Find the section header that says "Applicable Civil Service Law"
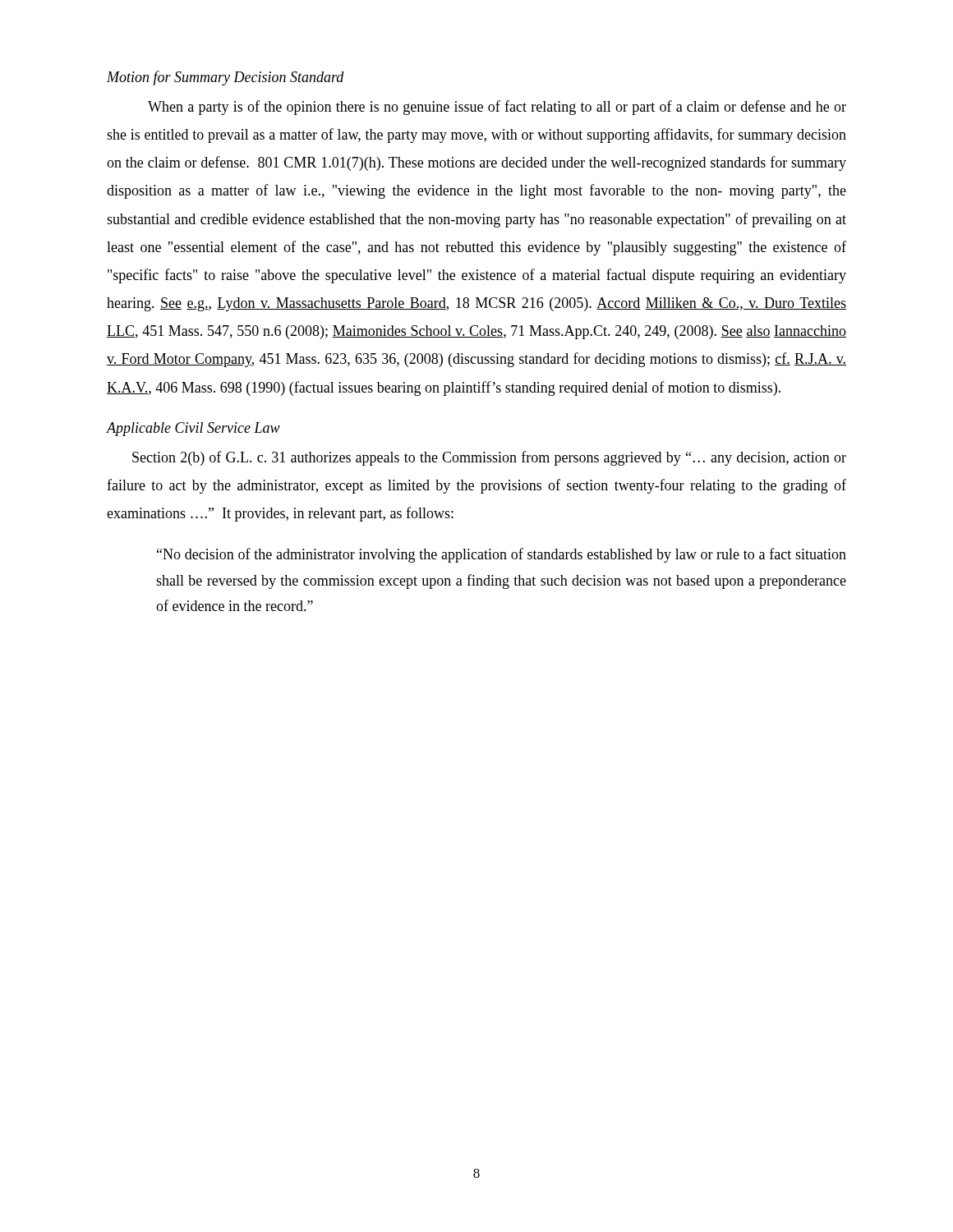Image resolution: width=953 pixels, height=1232 pixels. click(193, 428)
